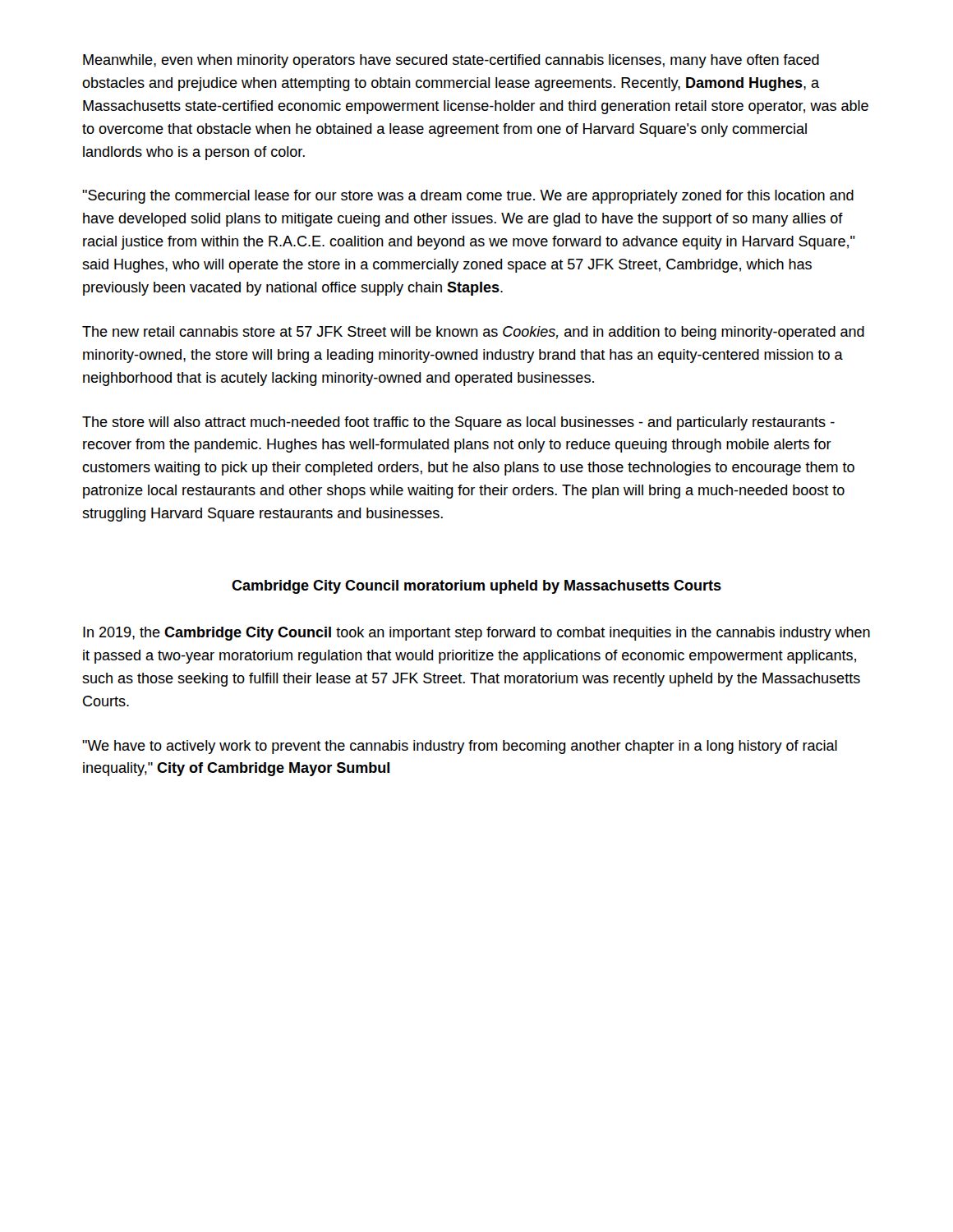Navigate to the region starting "The new retail cannabis store"

(x=473, y=355)
